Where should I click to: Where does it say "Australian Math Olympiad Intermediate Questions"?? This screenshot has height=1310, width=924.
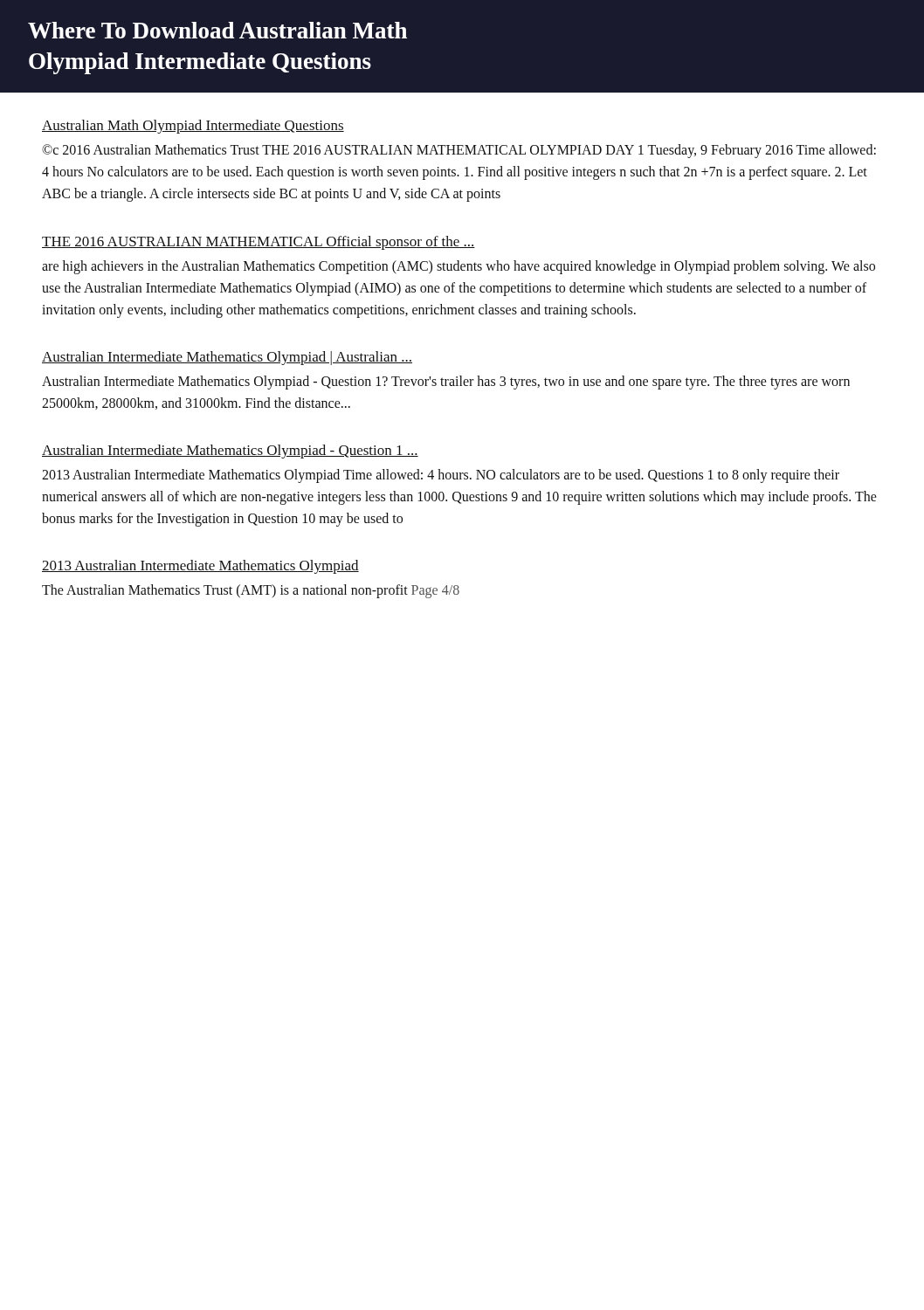click(193, 125)
